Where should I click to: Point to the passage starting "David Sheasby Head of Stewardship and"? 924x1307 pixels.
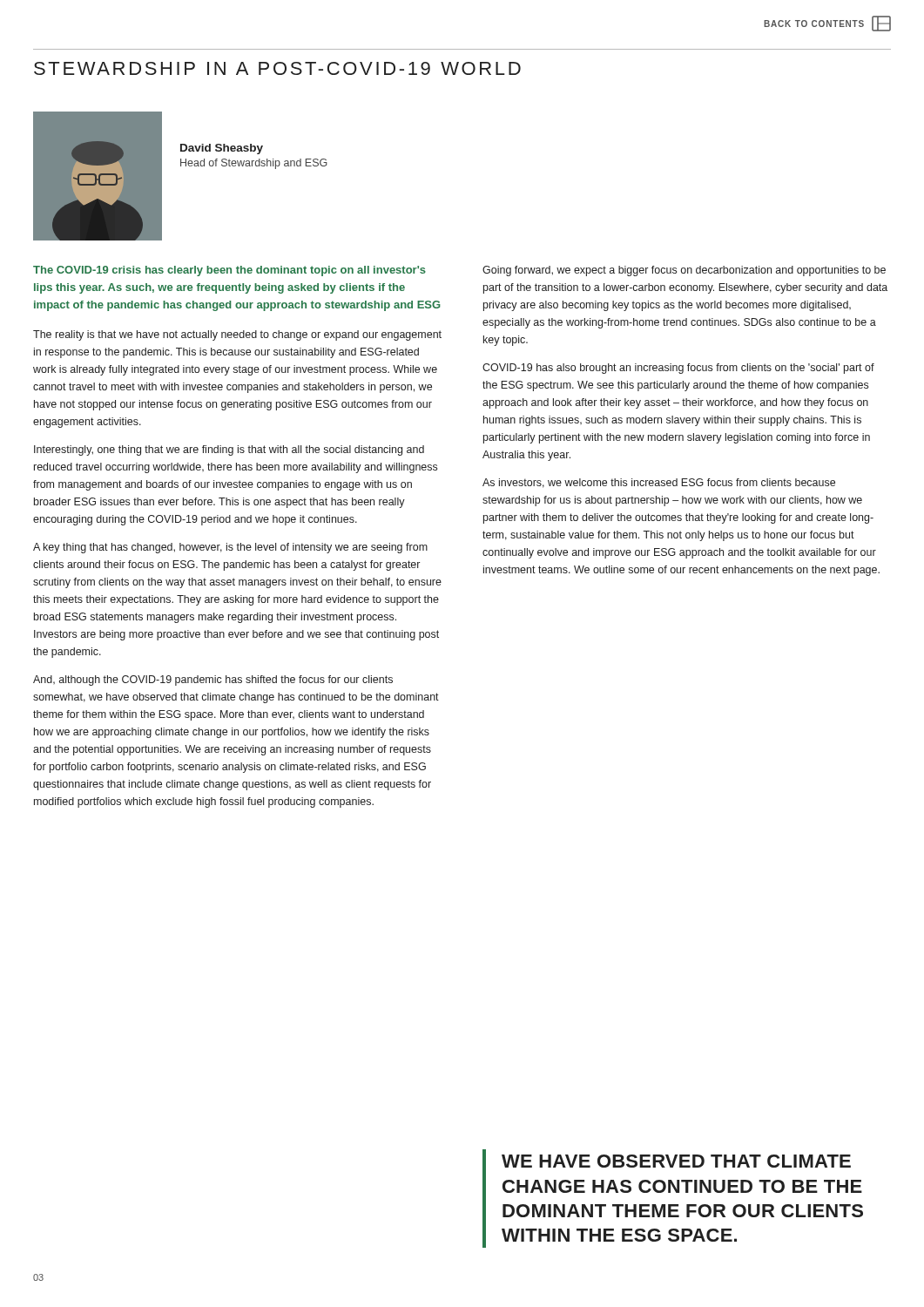coord(254,155)
